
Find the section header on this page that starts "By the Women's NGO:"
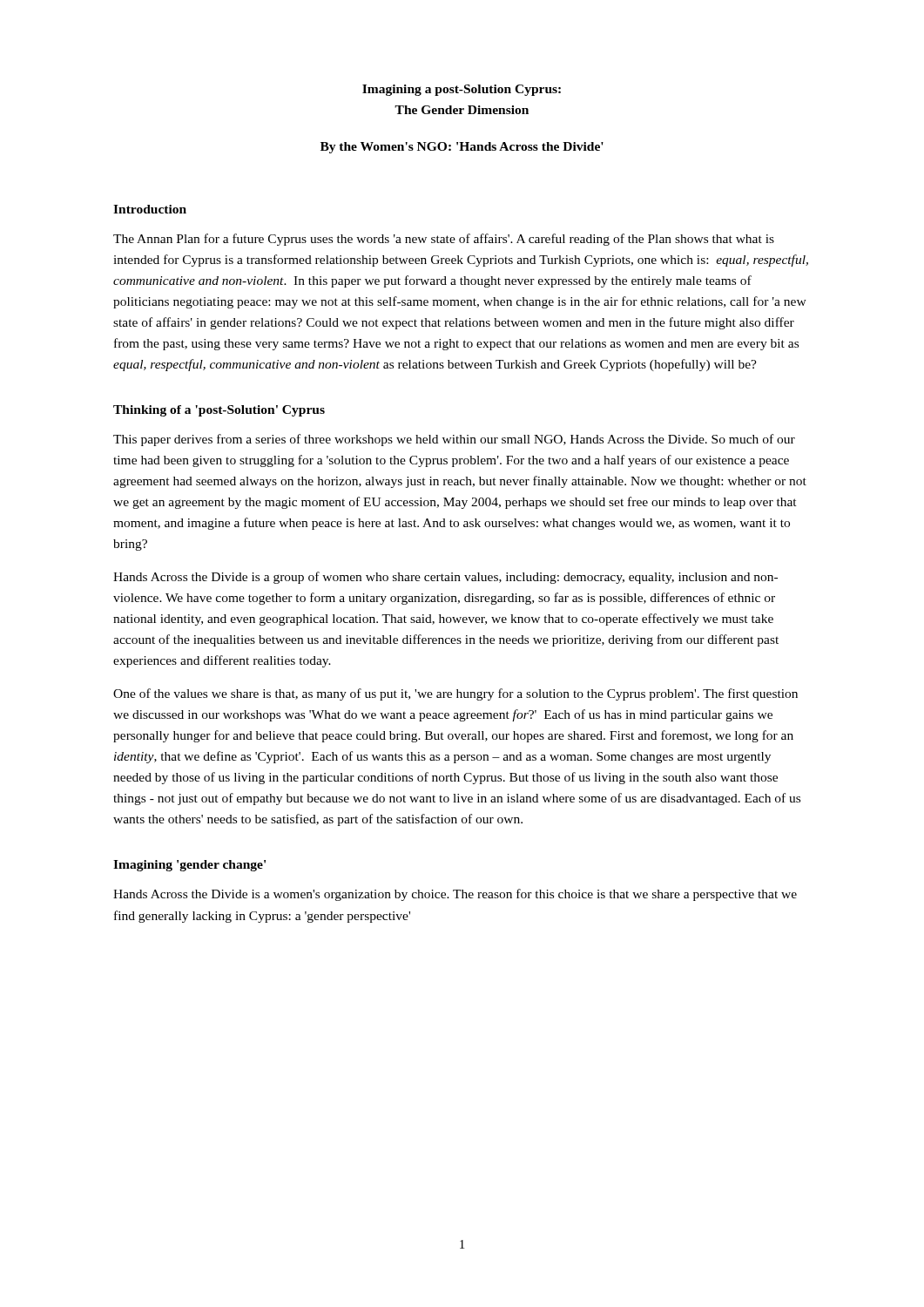point(462,146)
